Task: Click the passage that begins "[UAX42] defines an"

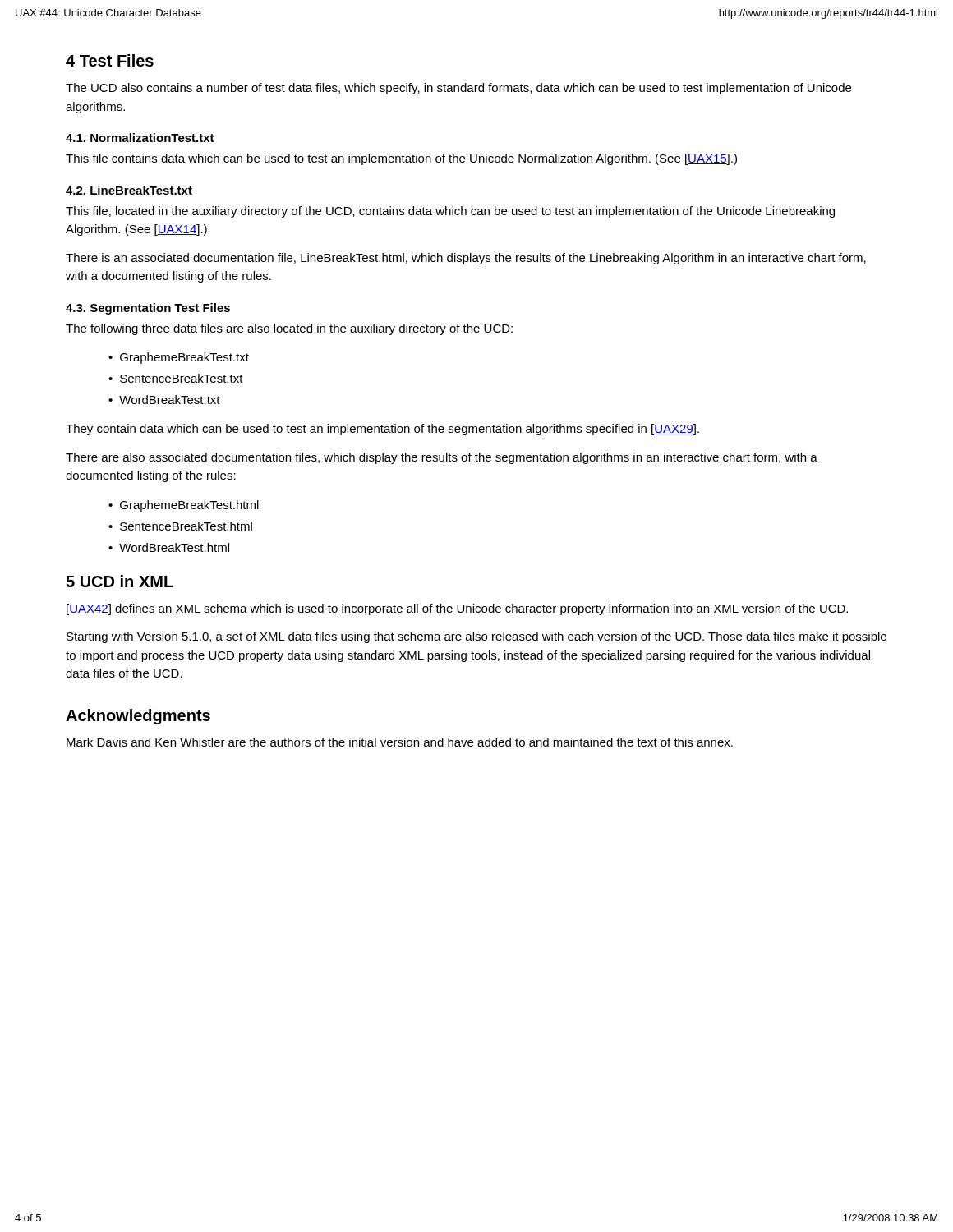Action: (476, 608)
